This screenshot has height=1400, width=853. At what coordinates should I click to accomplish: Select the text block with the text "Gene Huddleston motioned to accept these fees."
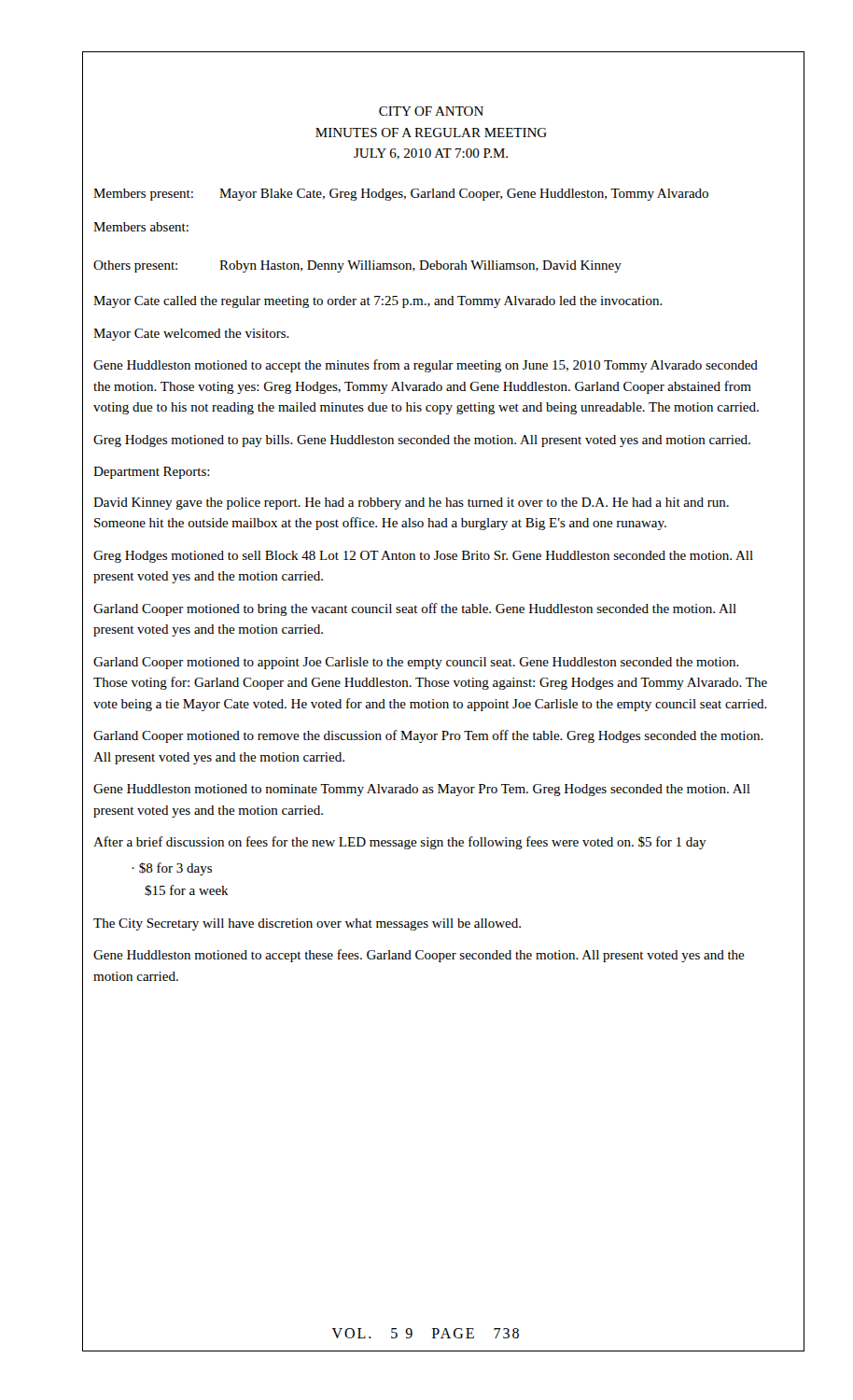419,965
